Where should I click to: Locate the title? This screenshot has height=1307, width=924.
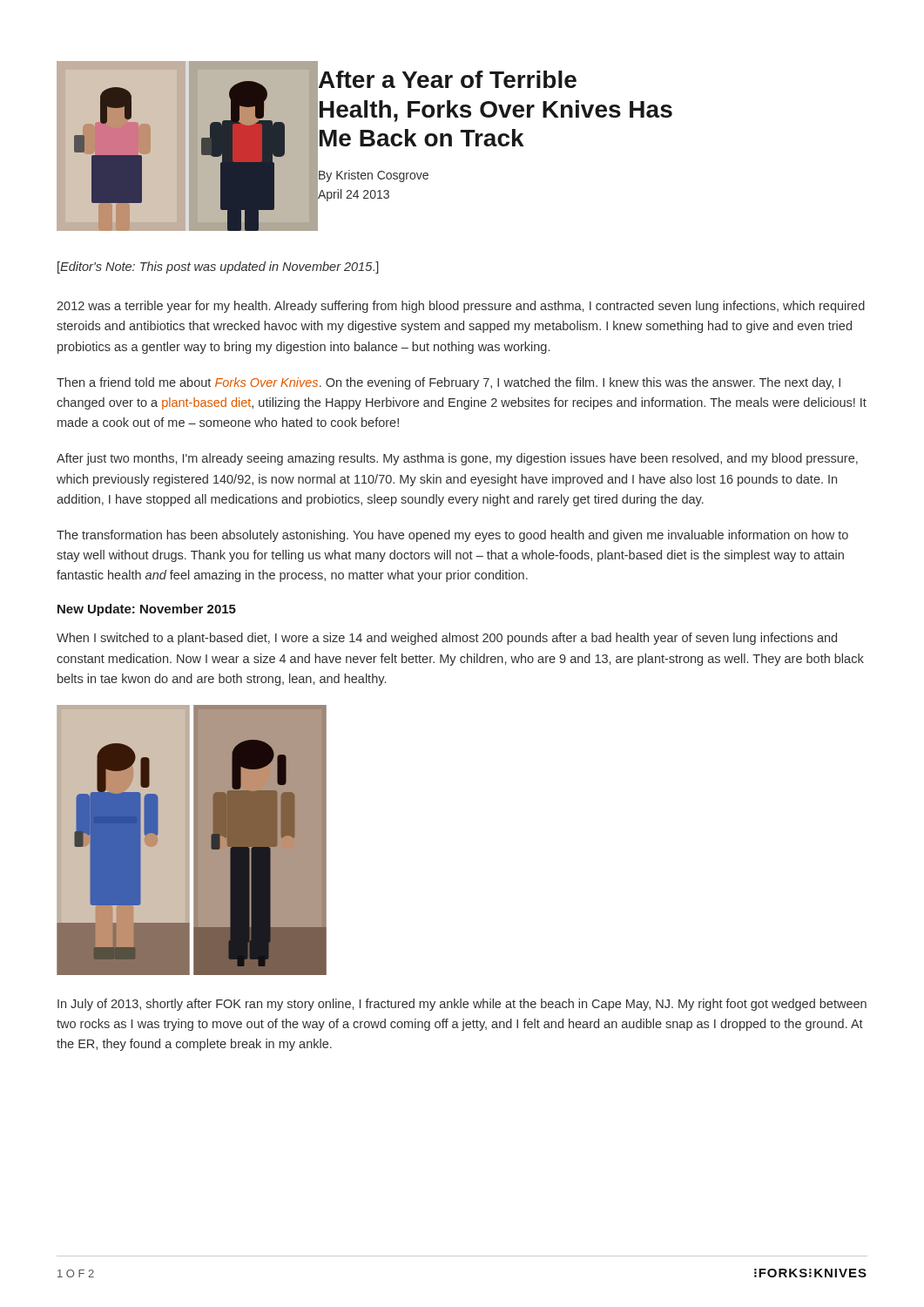(x=495, y=109)
